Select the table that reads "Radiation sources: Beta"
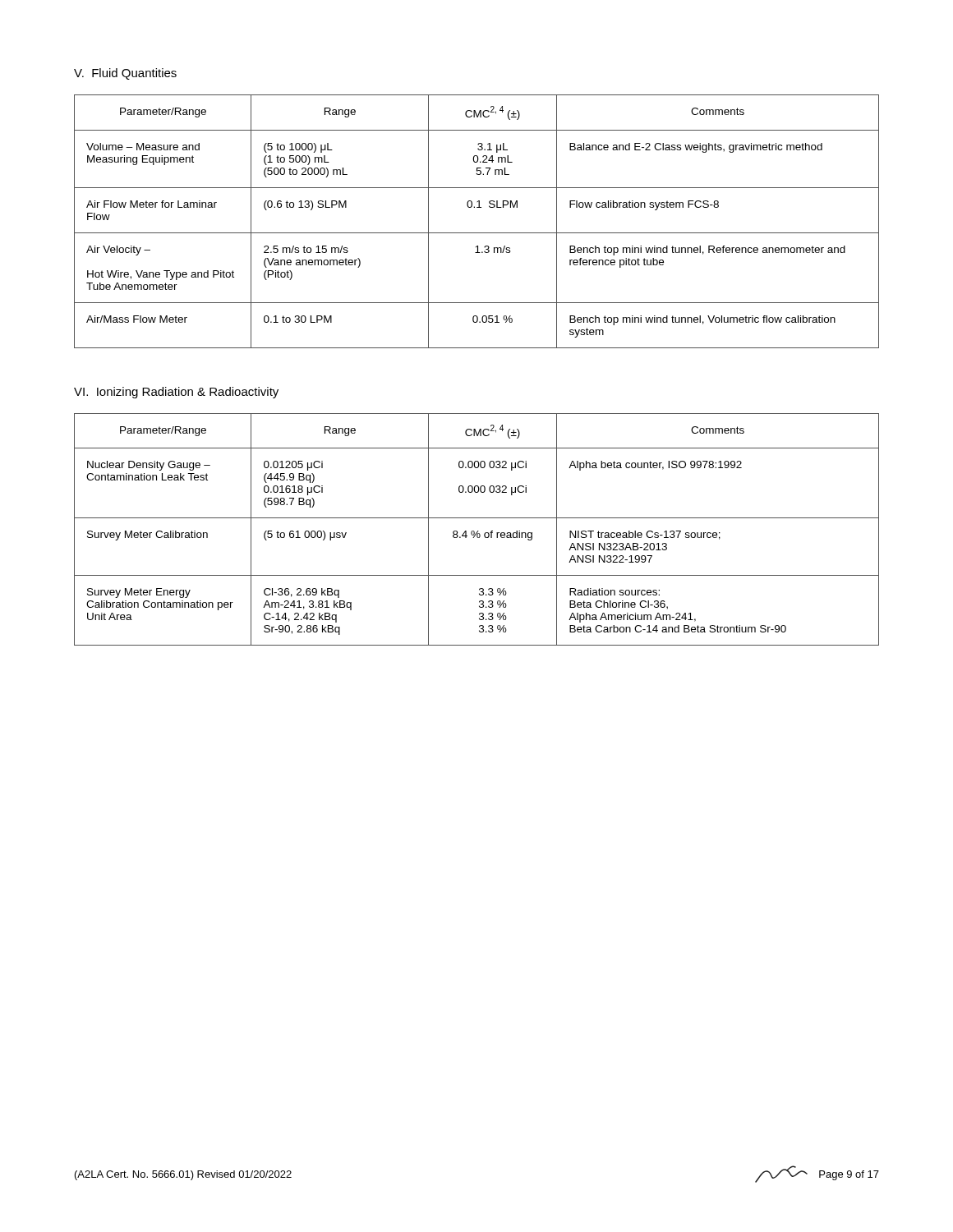 click(476, 529)
